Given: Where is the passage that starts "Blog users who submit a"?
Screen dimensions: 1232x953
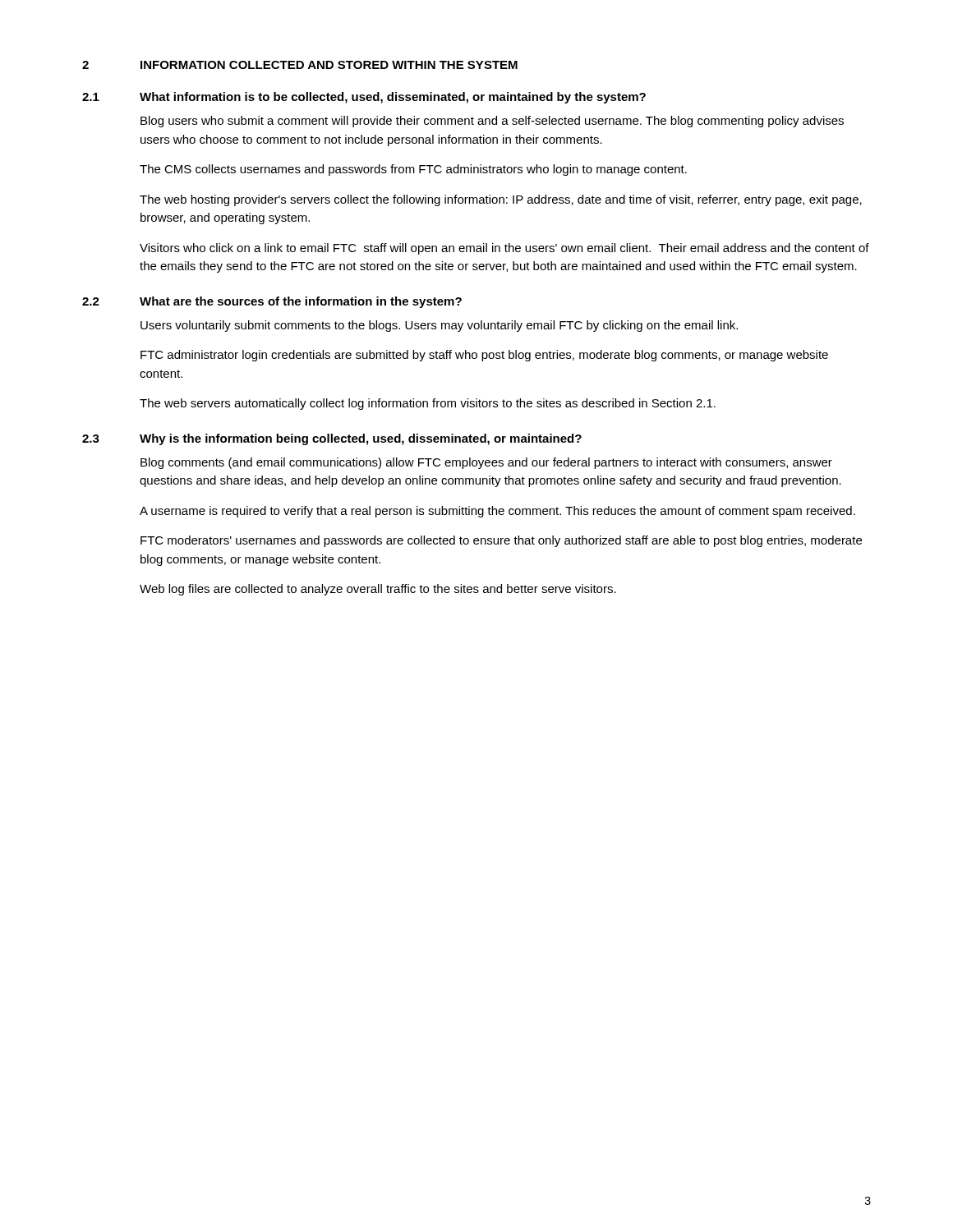Looking at the screenshot, I should pyautogui.click(x=492, y=130).
